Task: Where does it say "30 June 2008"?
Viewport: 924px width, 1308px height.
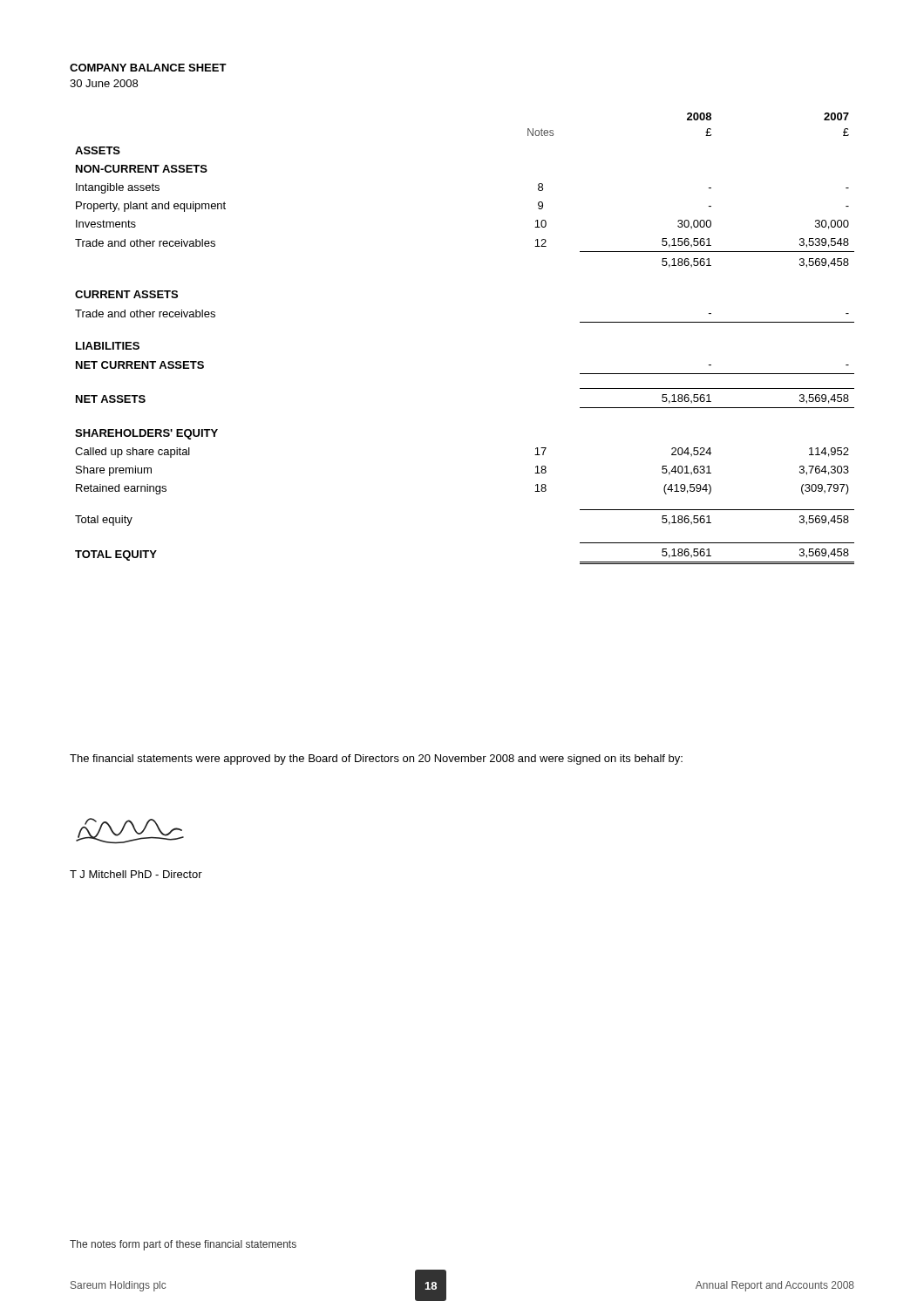Action: 104,83
